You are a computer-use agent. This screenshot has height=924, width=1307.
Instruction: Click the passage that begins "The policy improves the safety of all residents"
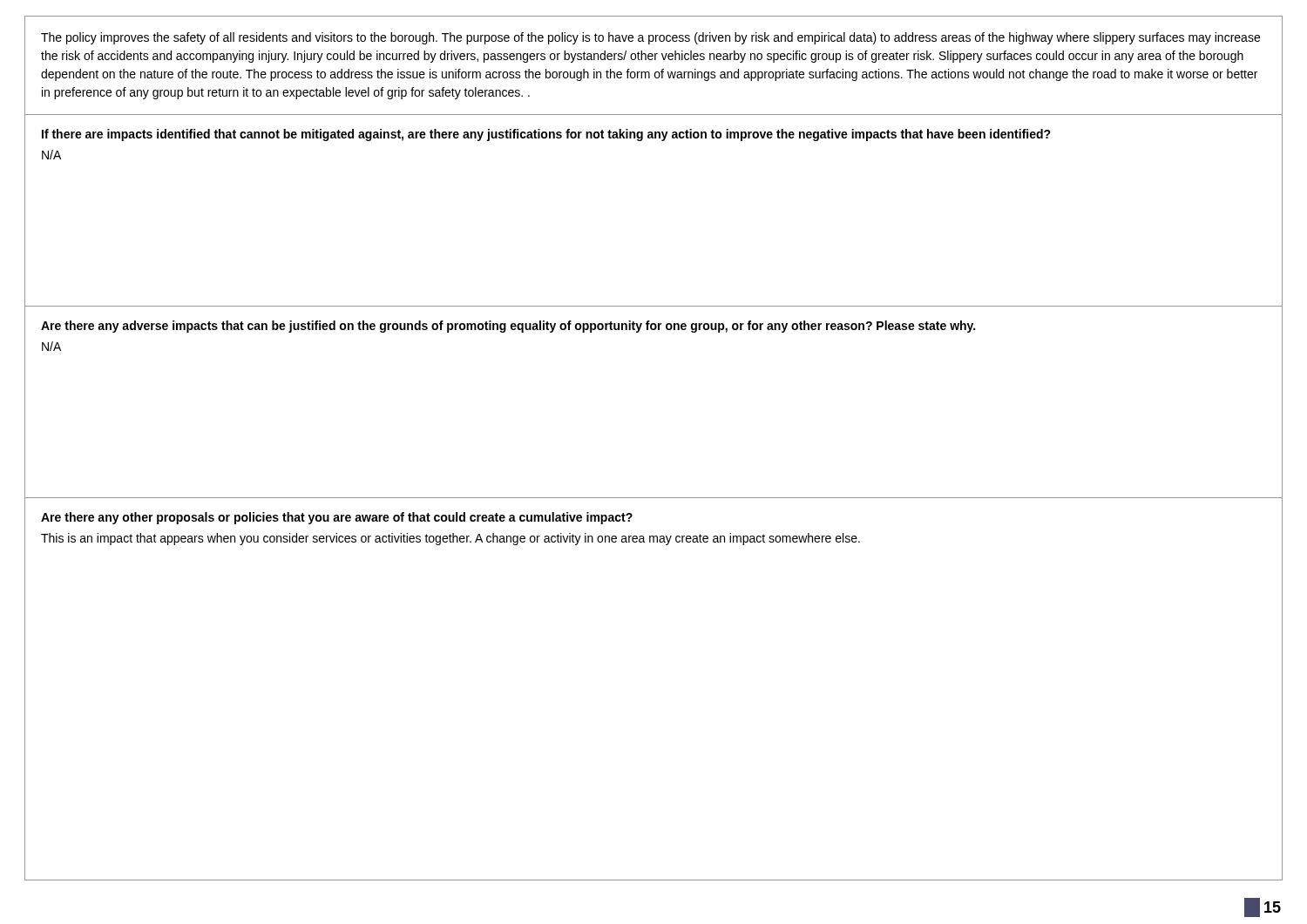point(651,65)
